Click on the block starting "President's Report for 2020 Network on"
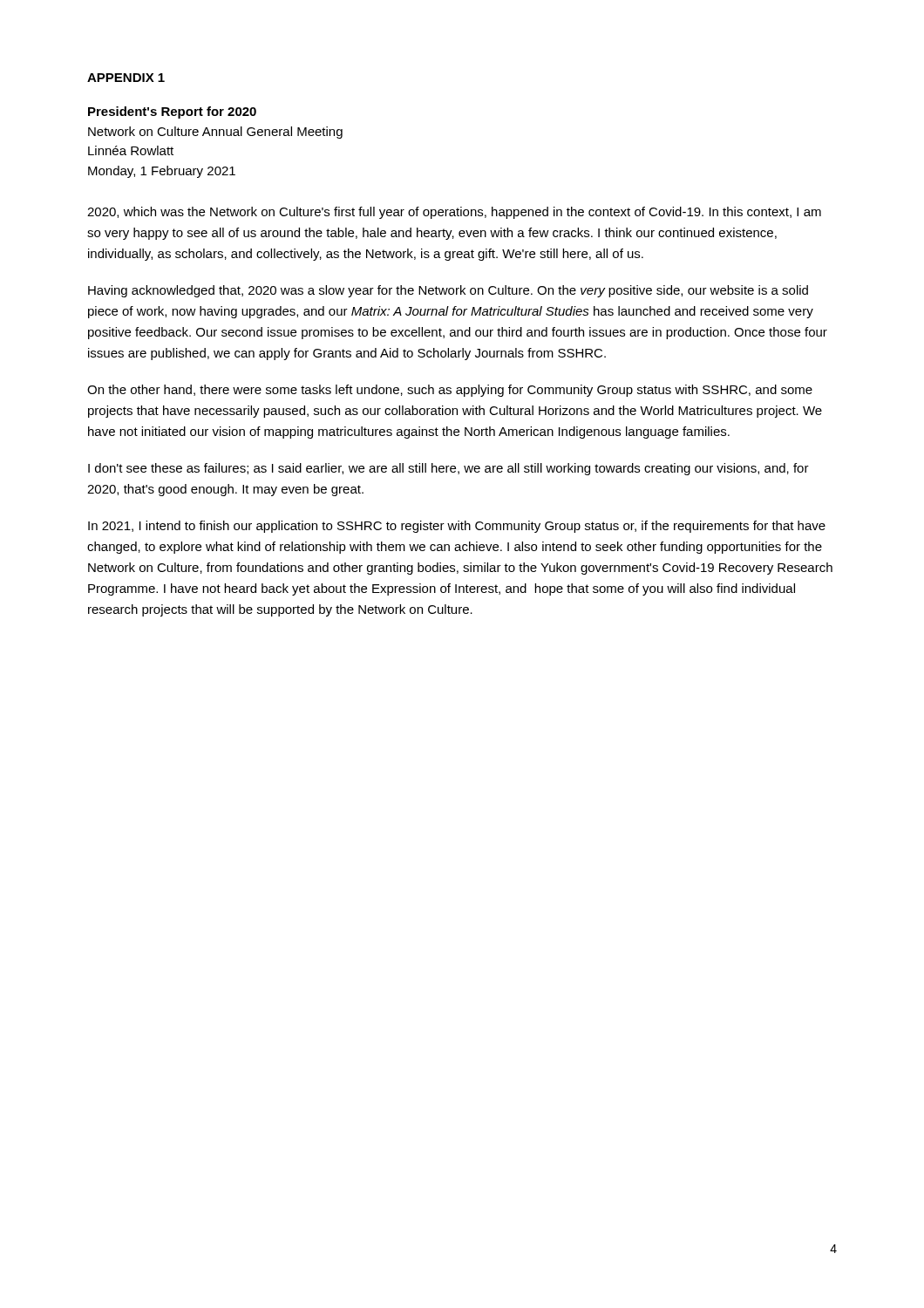924x1308 pixels. coord(215,141)
